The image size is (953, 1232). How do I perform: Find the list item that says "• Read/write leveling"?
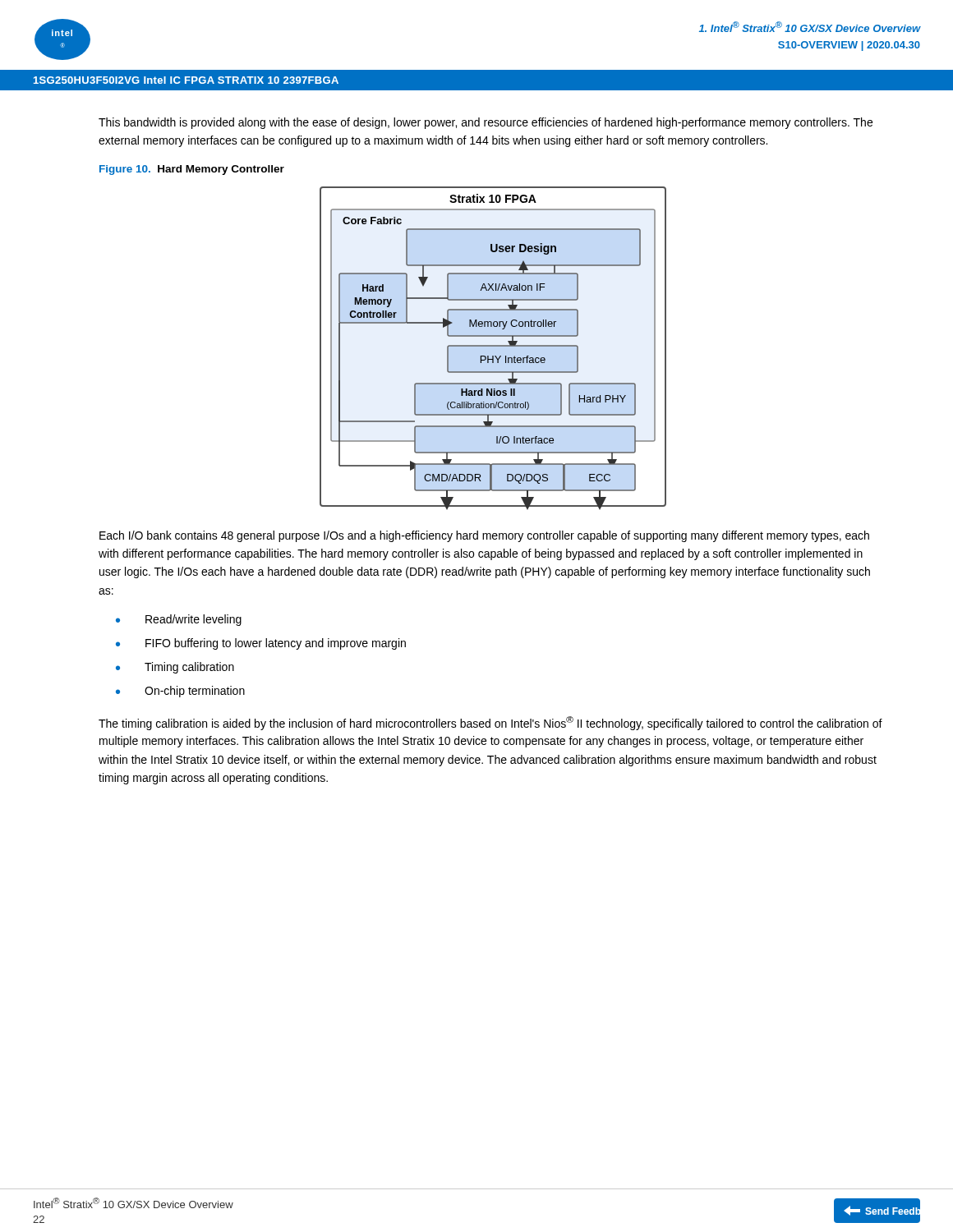point(170,620)
